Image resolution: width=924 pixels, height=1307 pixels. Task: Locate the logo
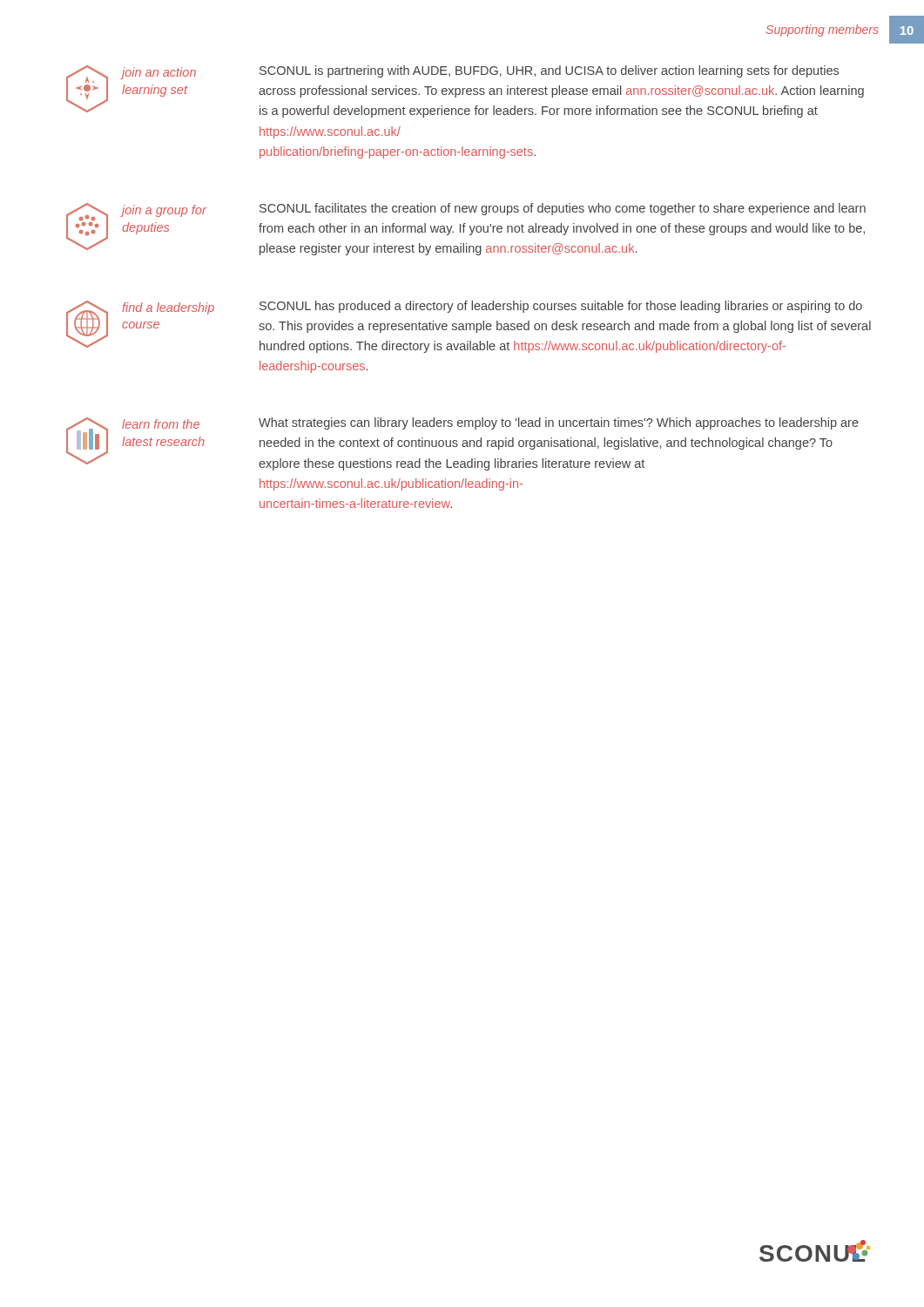[815, 1255]
